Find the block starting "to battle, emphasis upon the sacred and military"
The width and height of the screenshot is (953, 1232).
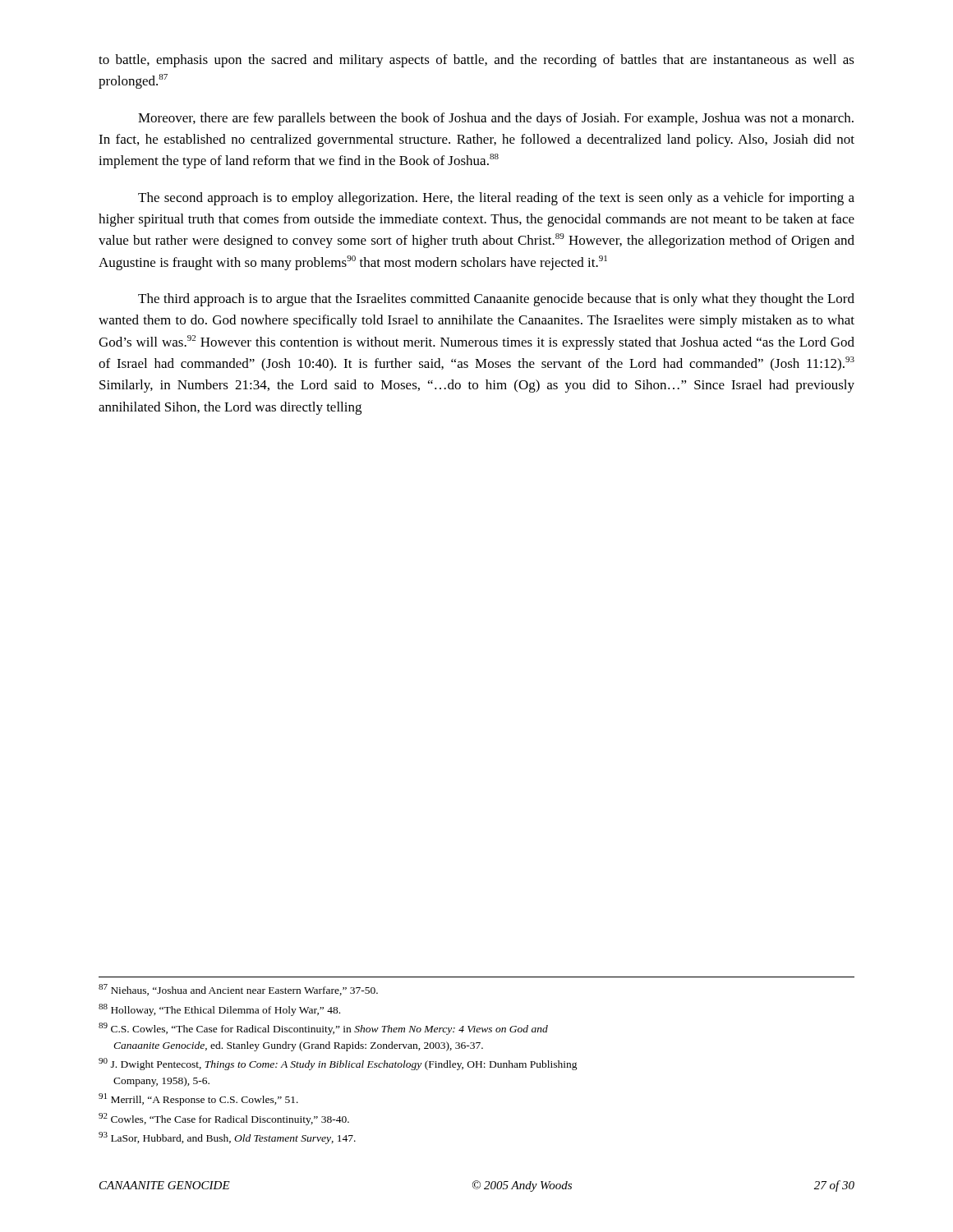[476, 70]
